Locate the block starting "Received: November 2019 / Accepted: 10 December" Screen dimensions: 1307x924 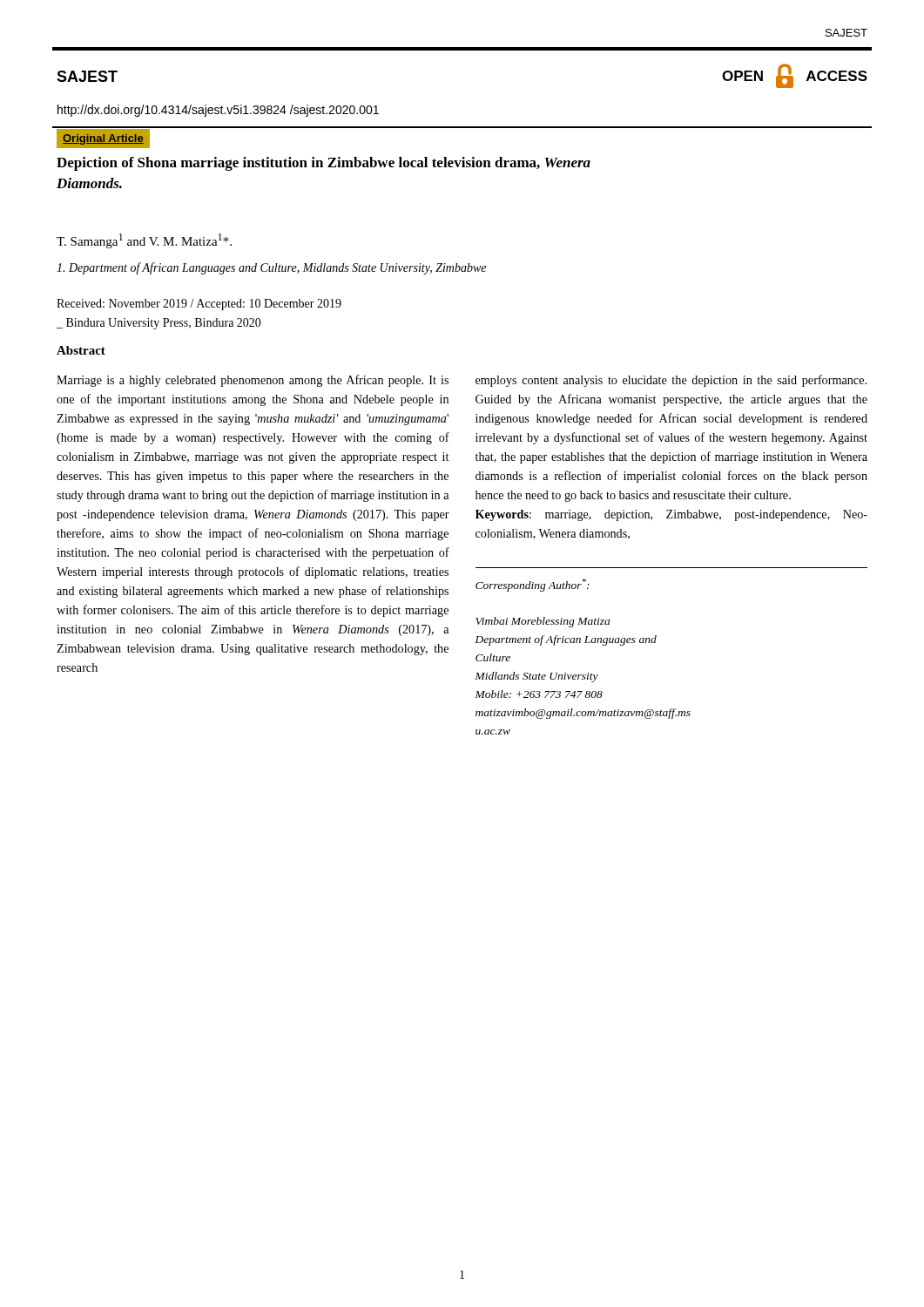(199, 313)
